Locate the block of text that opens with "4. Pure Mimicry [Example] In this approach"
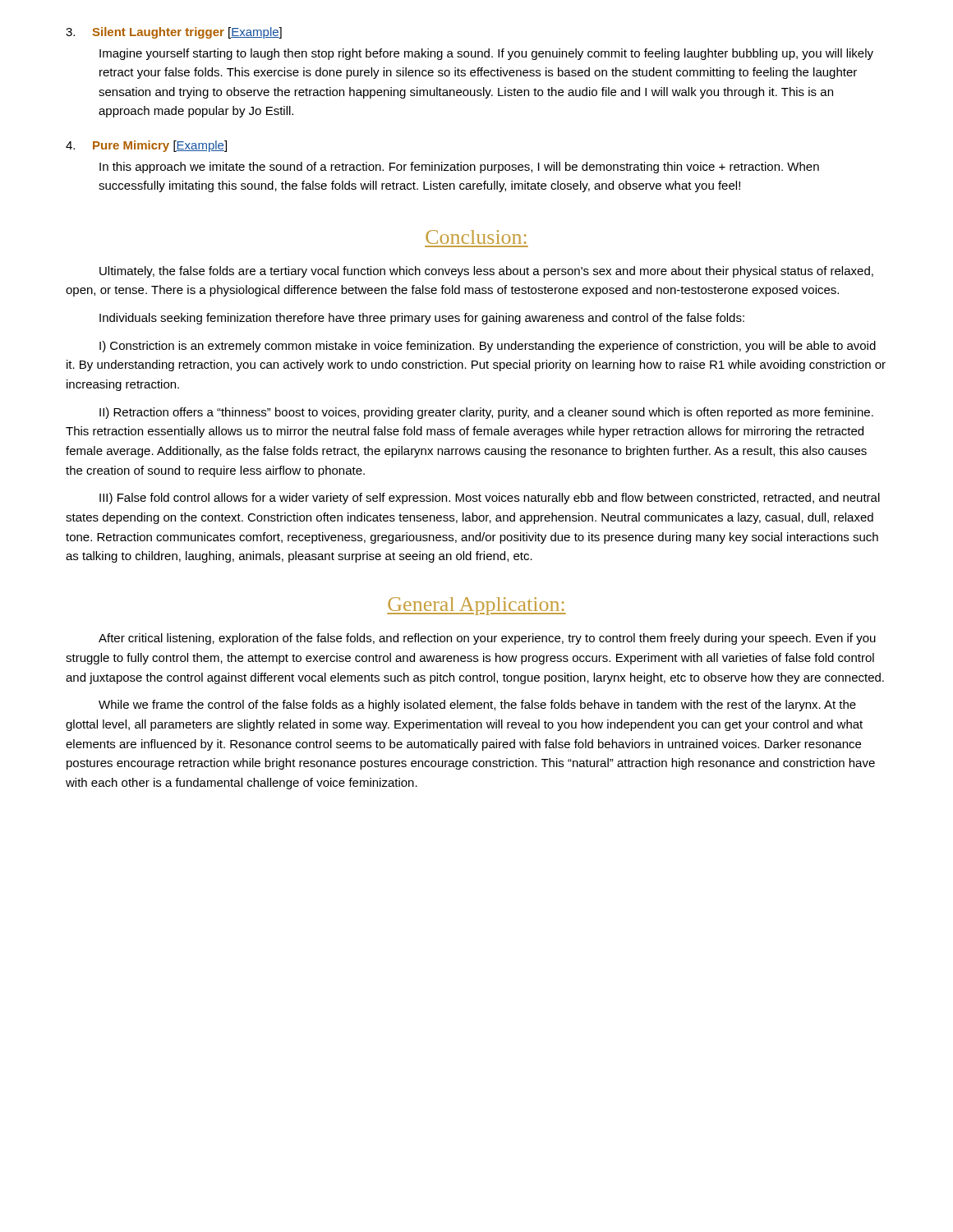The height and width of the screenshot is (1232, 953). [x=476, y=167]
